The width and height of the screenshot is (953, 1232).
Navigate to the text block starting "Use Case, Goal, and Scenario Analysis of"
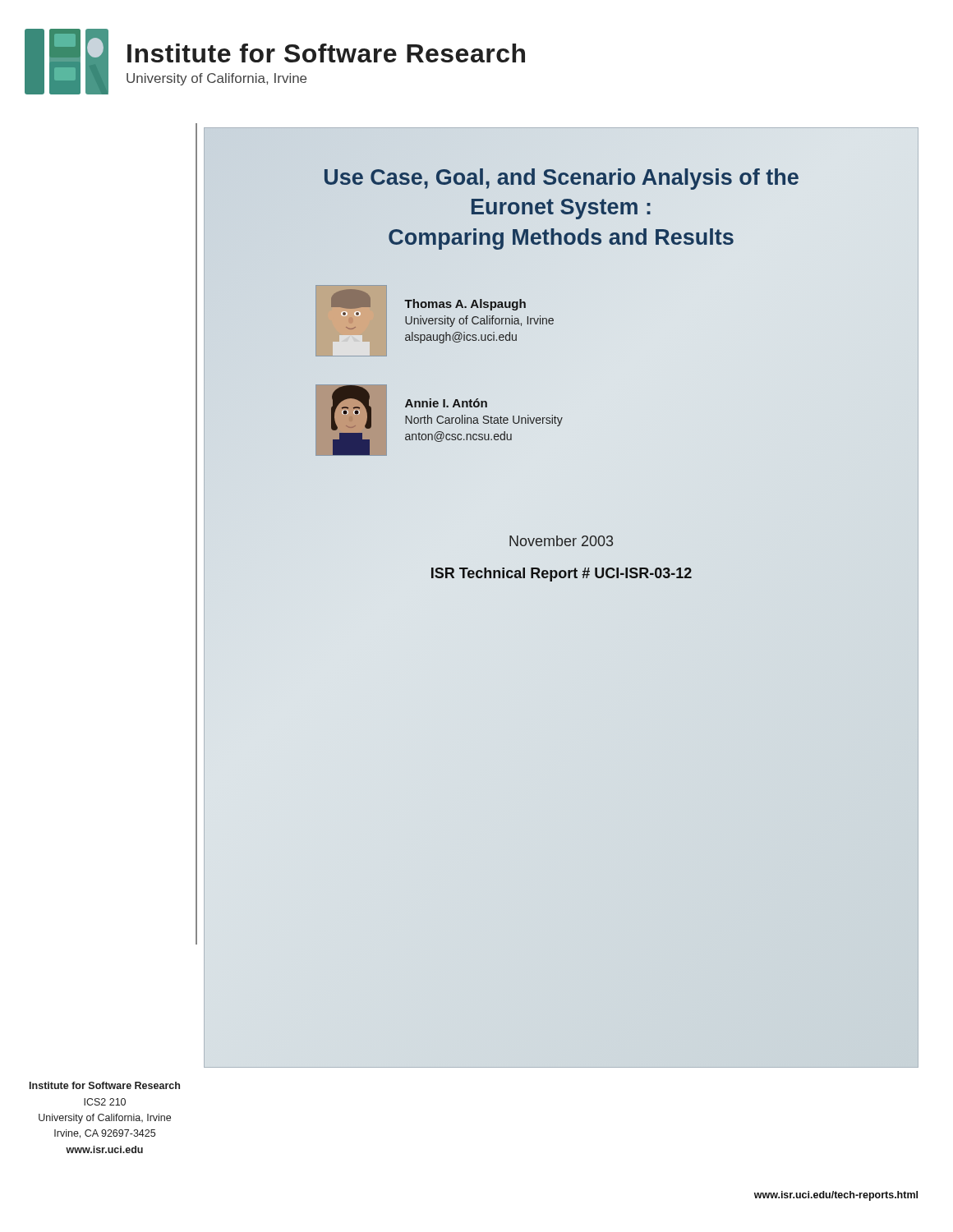click(x=561, y=207)
